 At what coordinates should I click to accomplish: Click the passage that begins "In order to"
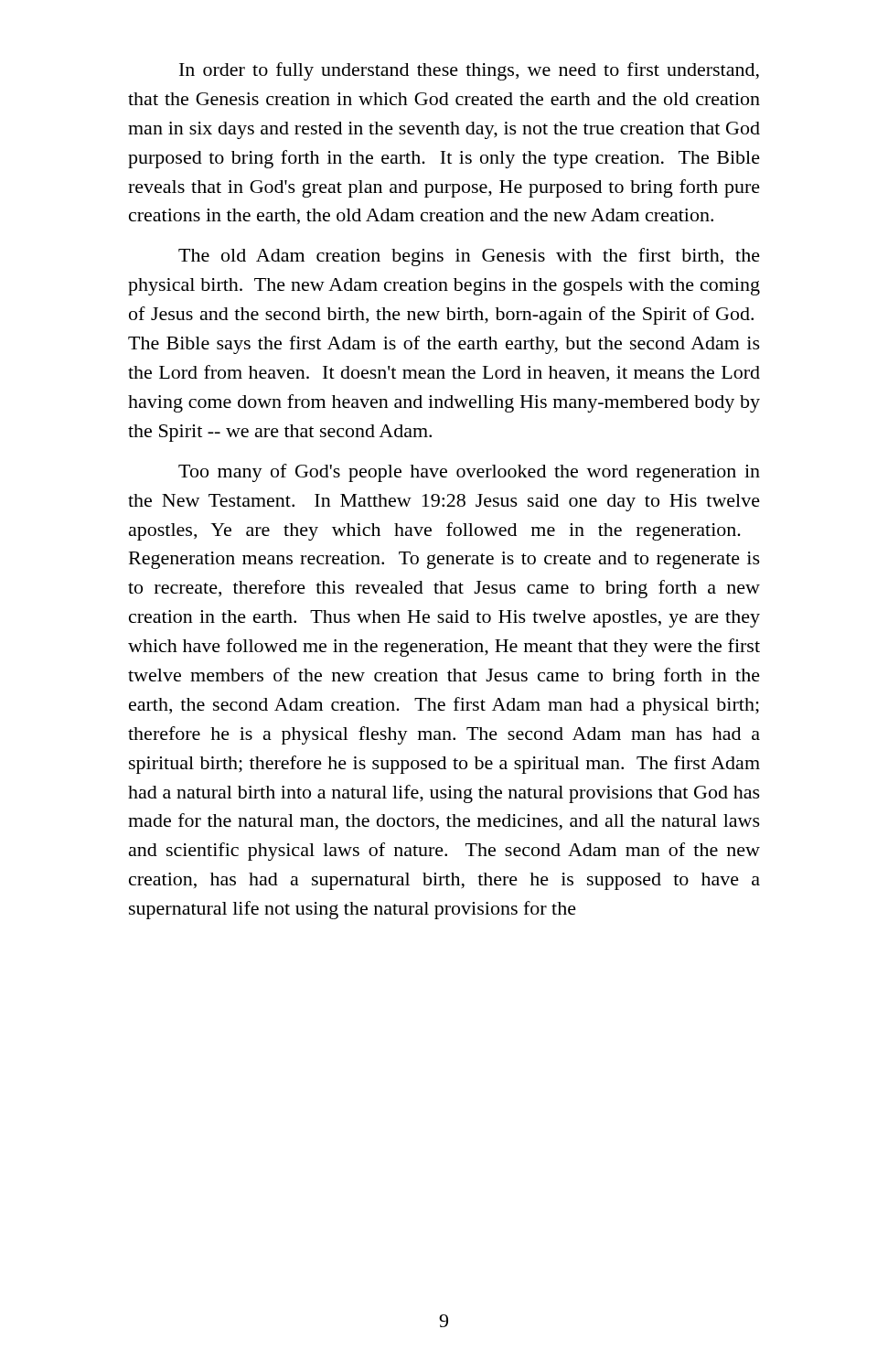tap(444, 142)
